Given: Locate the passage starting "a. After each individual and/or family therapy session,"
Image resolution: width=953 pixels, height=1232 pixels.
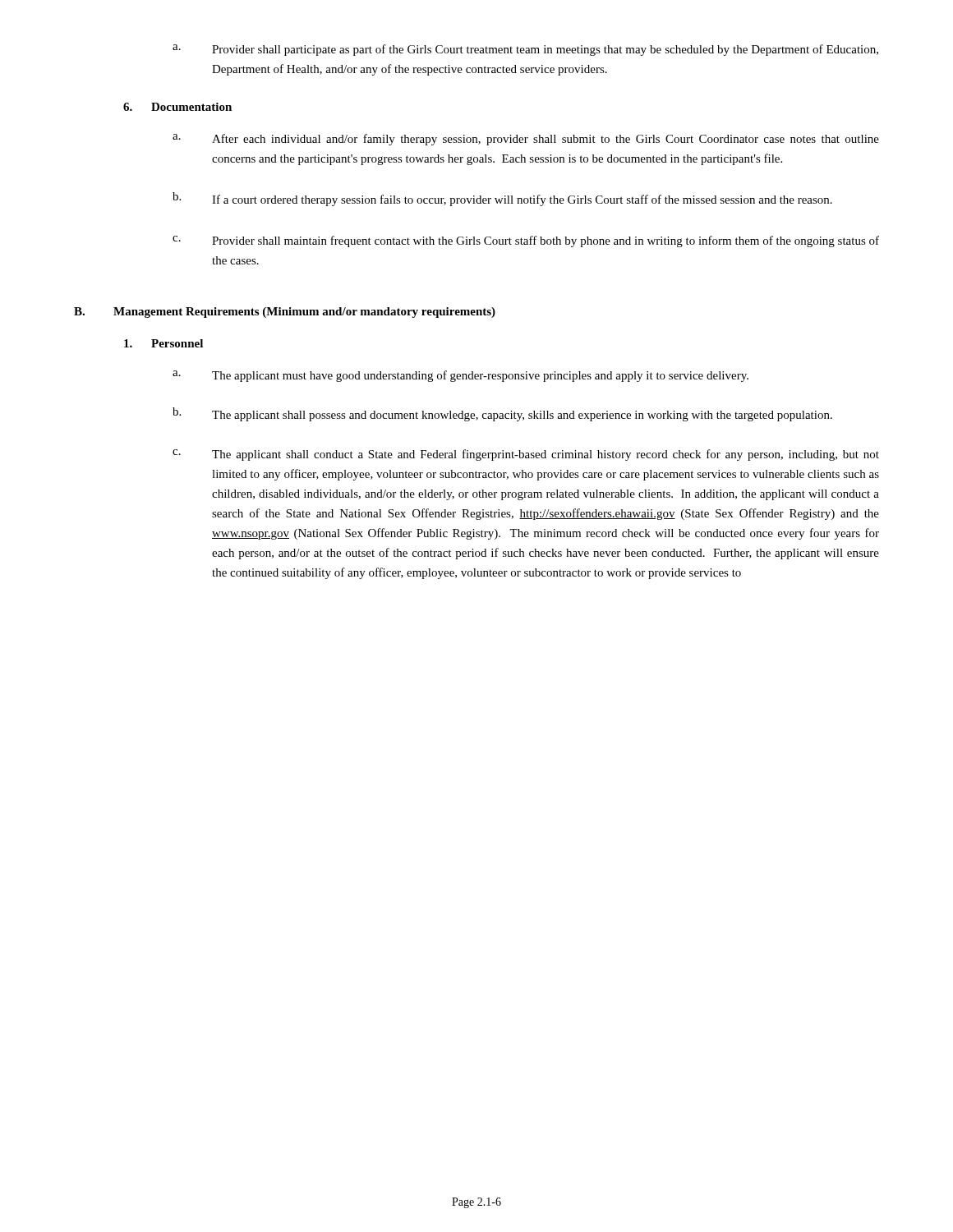Looking at the screenshot, I should click(526, 149).
